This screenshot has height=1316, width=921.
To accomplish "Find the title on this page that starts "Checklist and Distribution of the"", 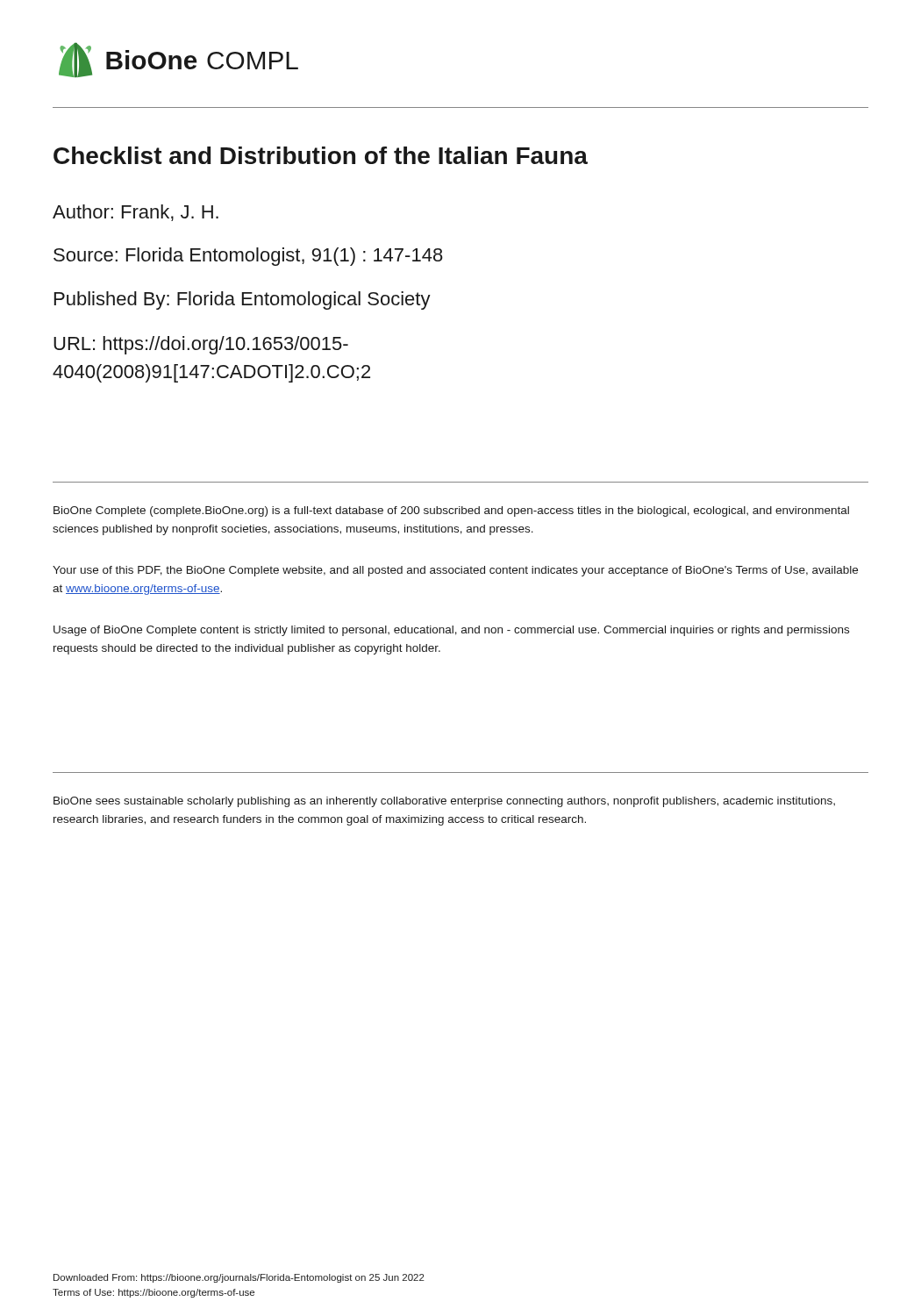I will [320, 156].
